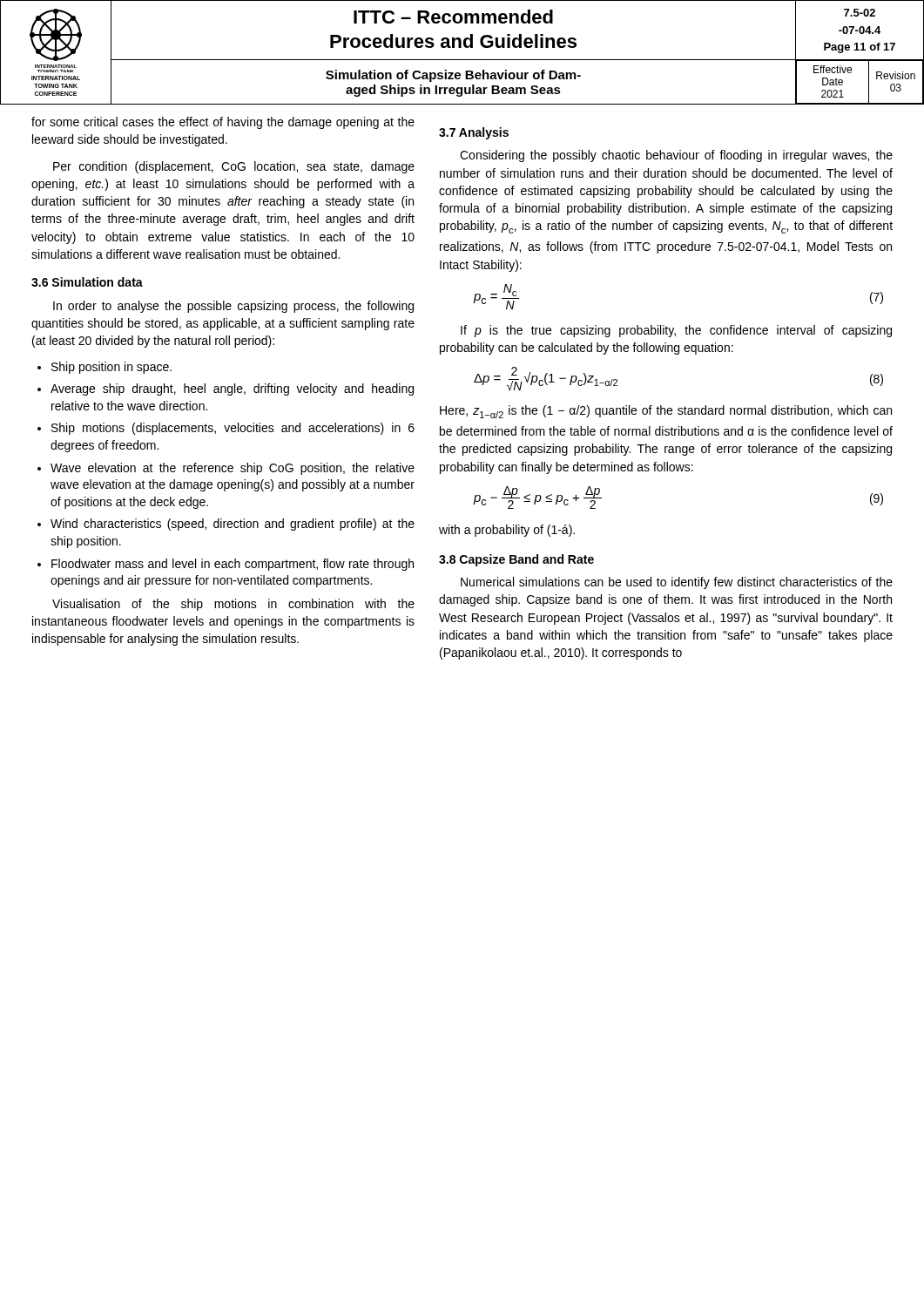The image size is (924, 1307).
Task: Click on the text block with the text "for some critical cases the effect of"
Action: click(x=223, y=131)
